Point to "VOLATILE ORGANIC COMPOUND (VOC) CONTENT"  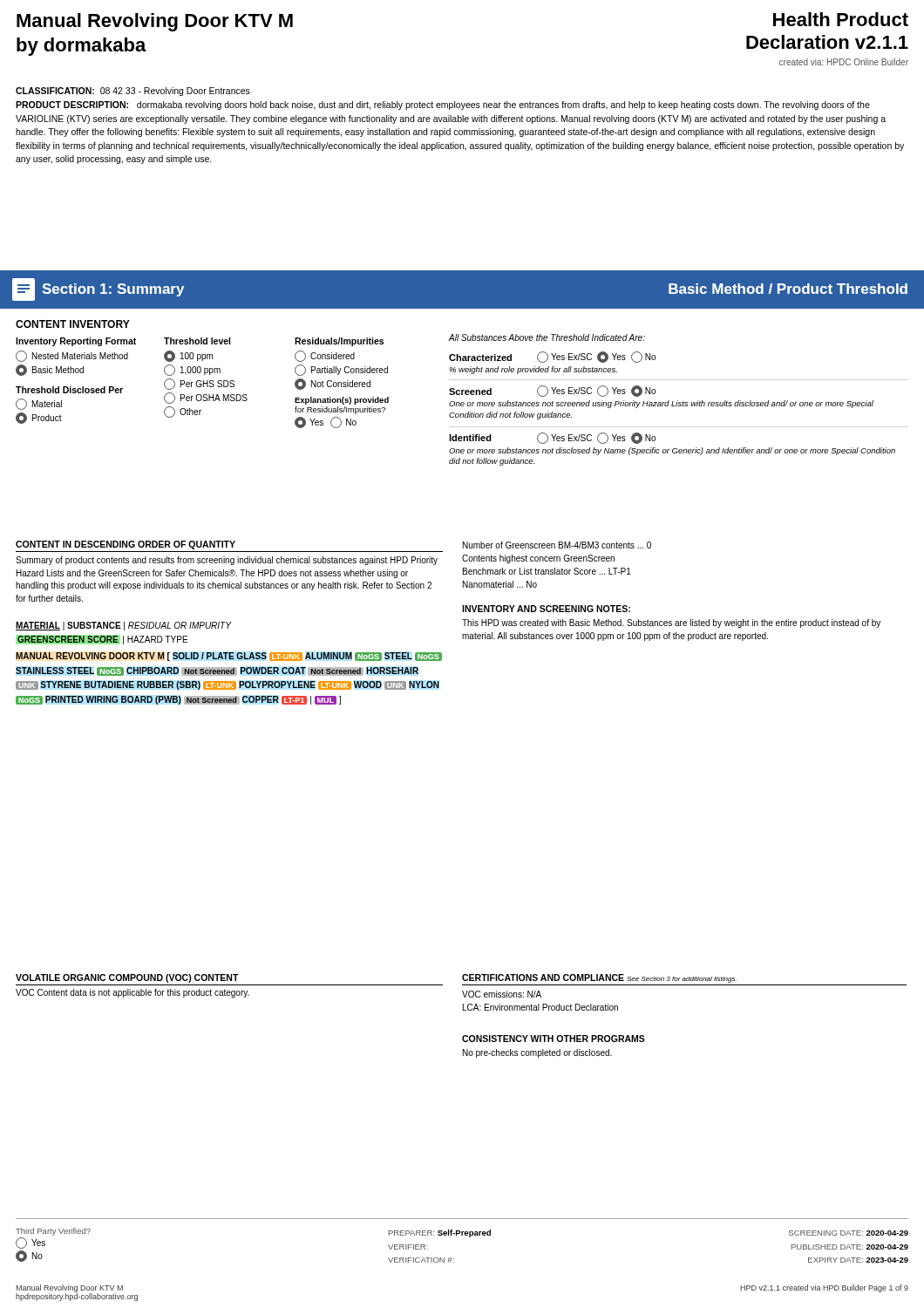point(127,977)
